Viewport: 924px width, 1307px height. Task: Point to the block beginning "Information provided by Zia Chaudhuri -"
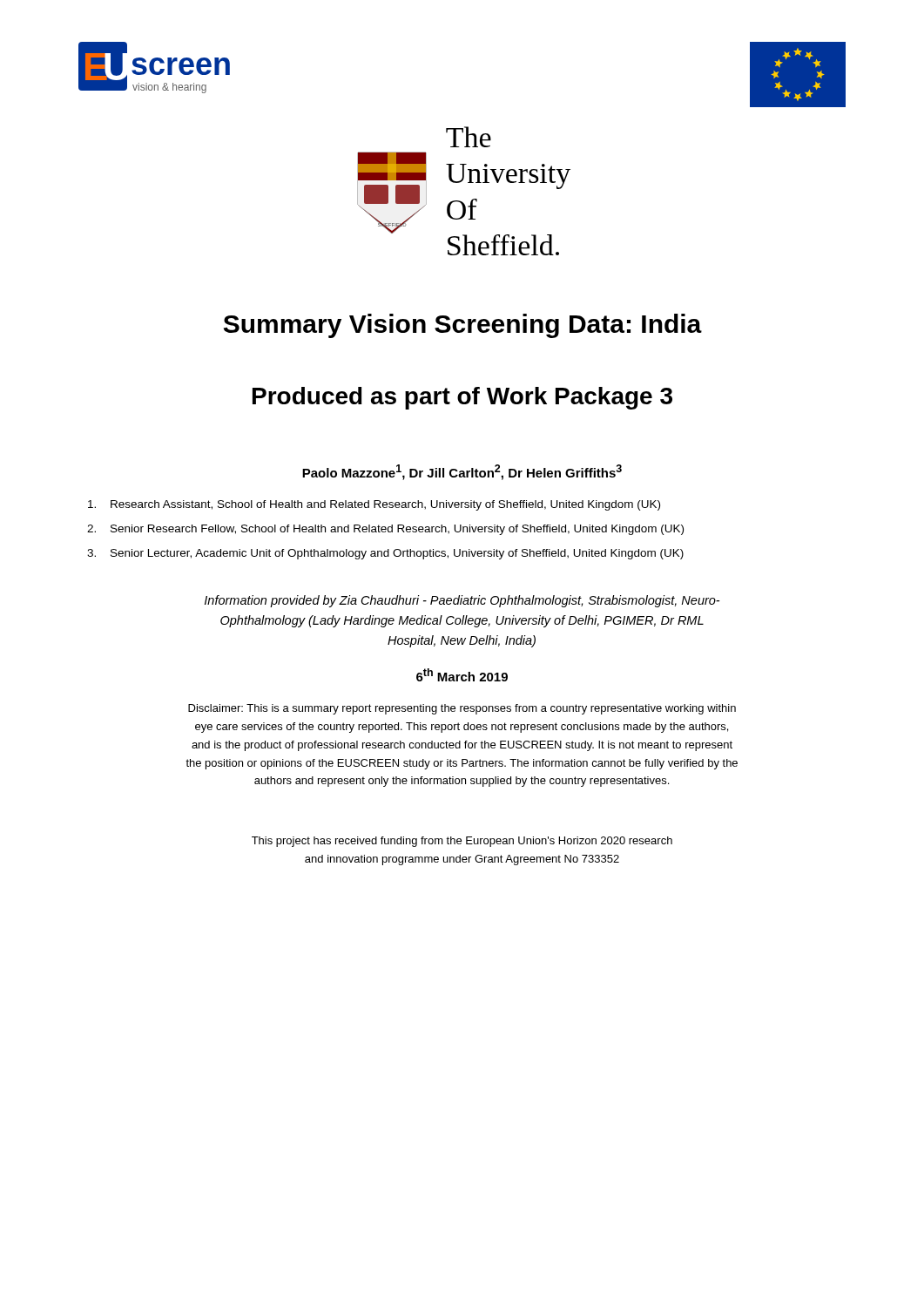pos(462,620)
